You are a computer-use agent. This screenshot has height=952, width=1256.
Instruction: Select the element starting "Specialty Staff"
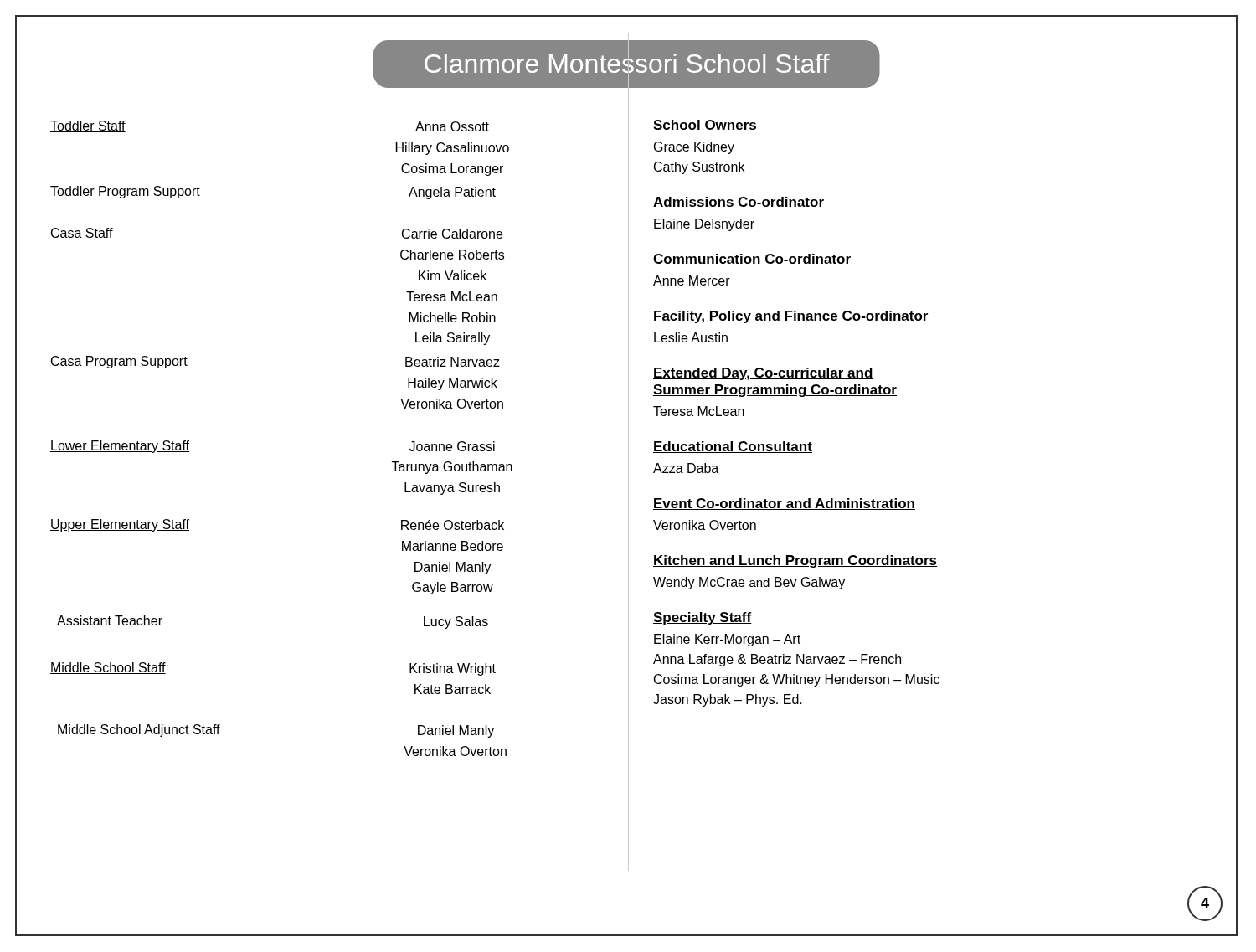(702, 618)
